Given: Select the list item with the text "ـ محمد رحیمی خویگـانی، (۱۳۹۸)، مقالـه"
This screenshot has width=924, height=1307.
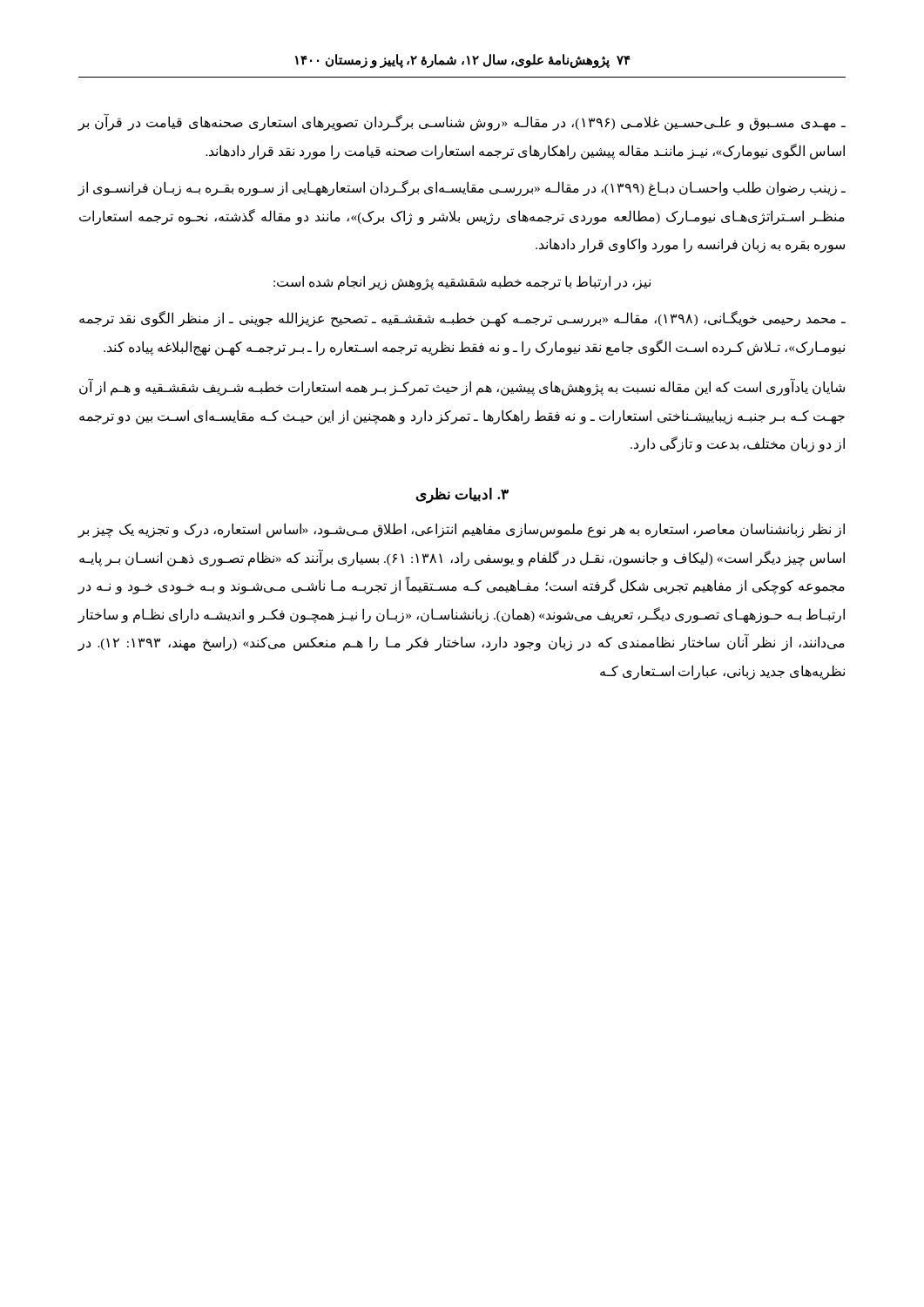Looking at the screenshot, I should pos(462,333).
